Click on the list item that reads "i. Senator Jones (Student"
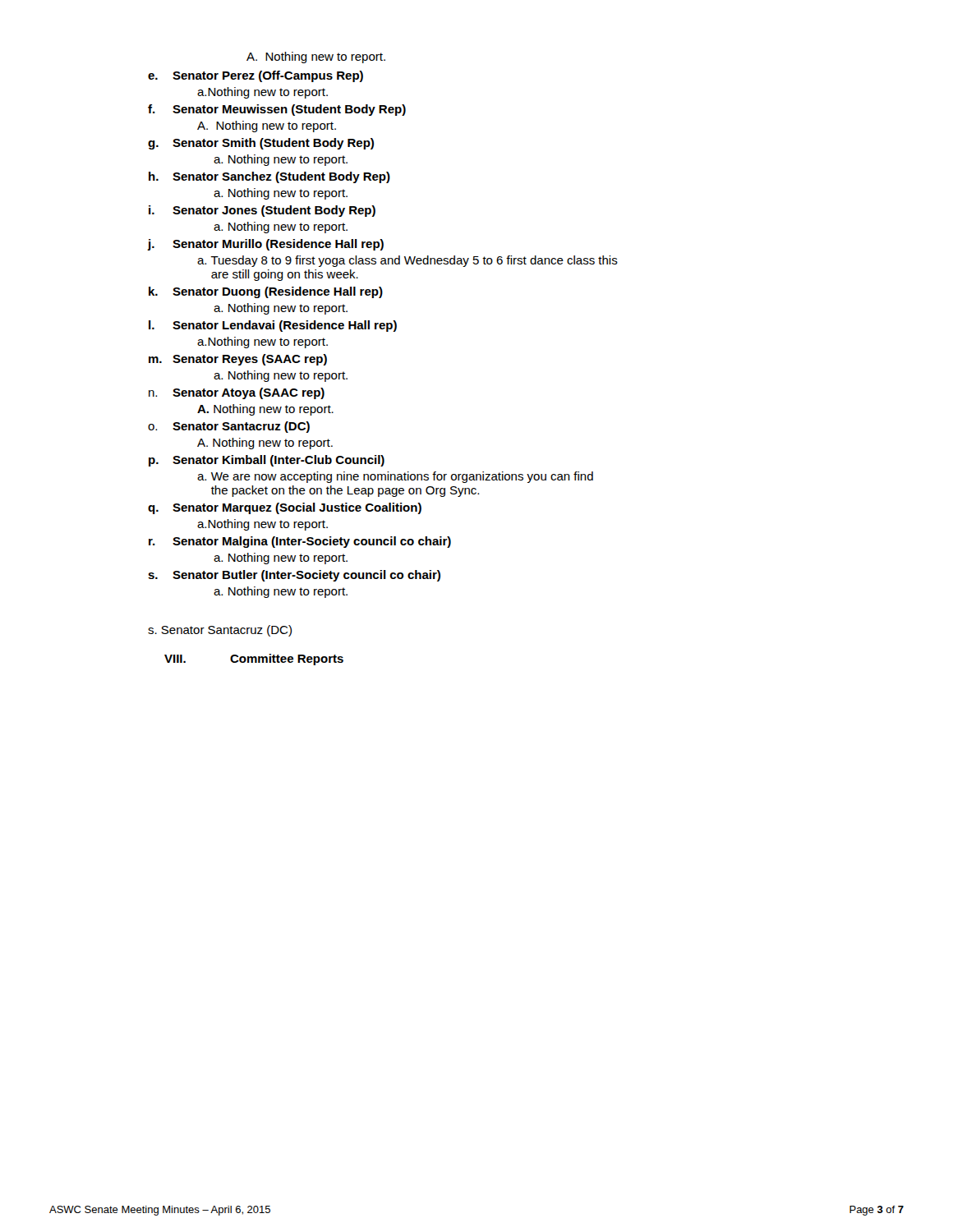Image resolution: width=953 pixels, height=1232 pixels. [x=262, y=211]
